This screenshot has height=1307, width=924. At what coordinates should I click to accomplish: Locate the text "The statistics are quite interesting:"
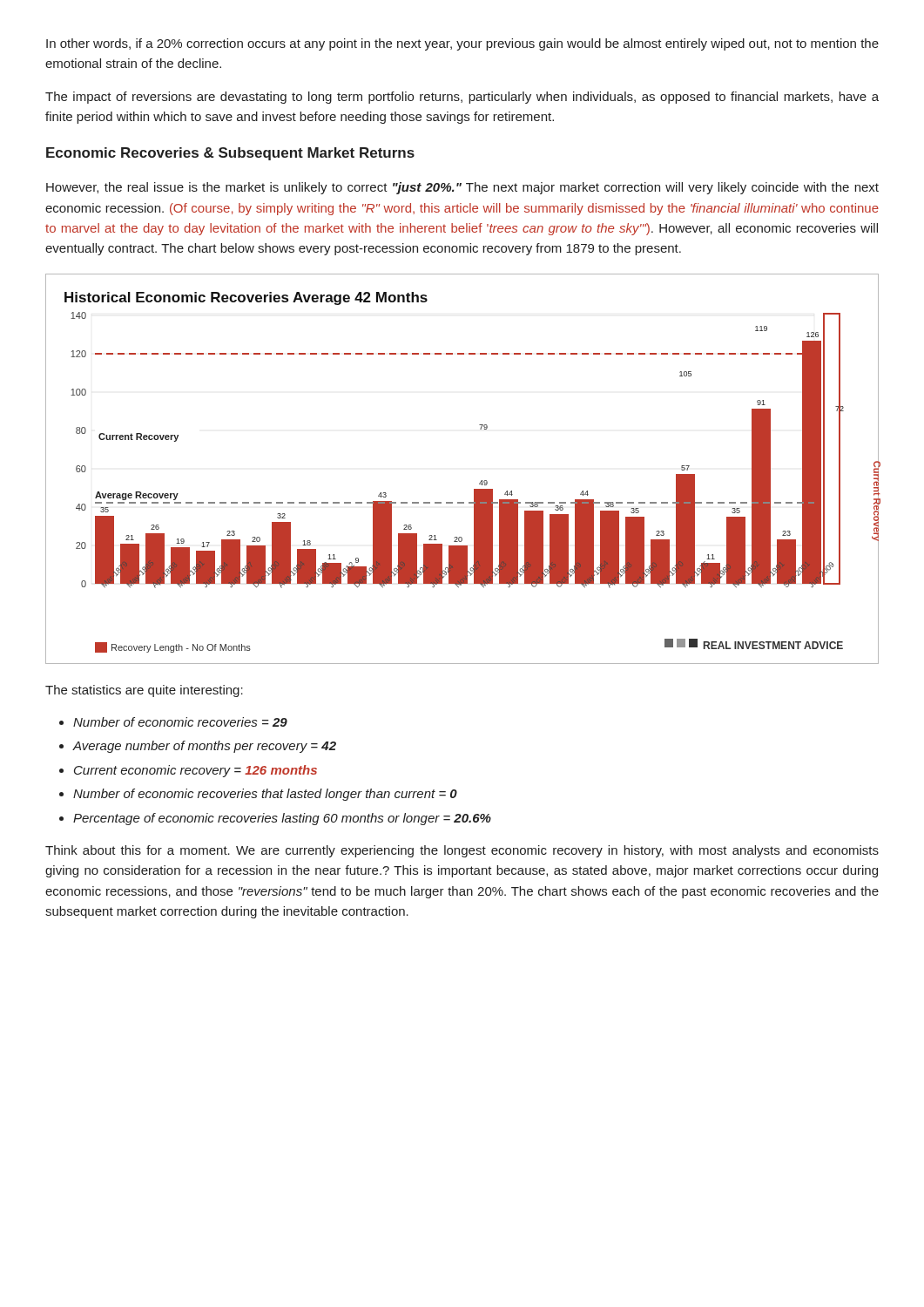[144, 691]
